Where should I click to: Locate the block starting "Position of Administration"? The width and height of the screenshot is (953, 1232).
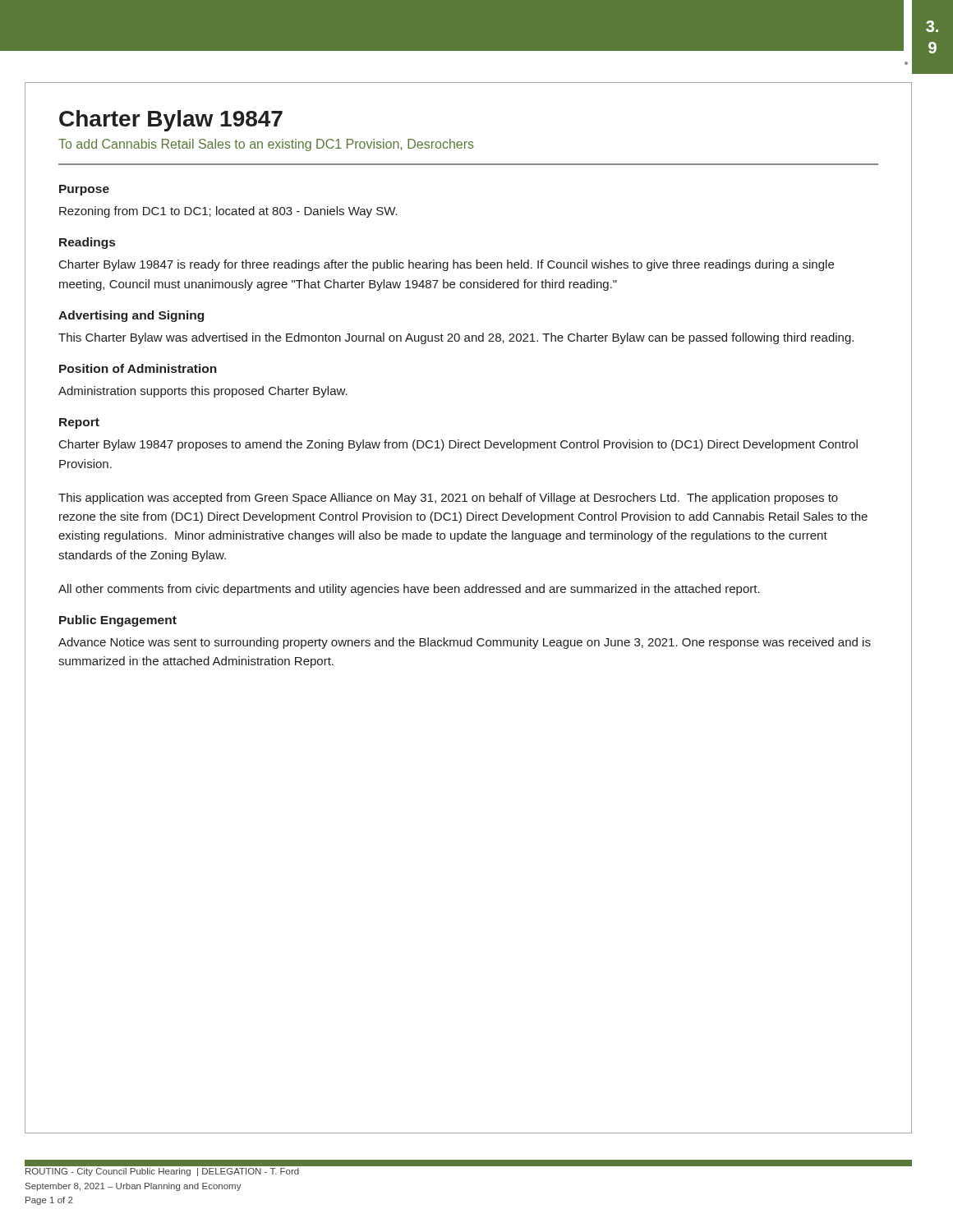point(138,368)
